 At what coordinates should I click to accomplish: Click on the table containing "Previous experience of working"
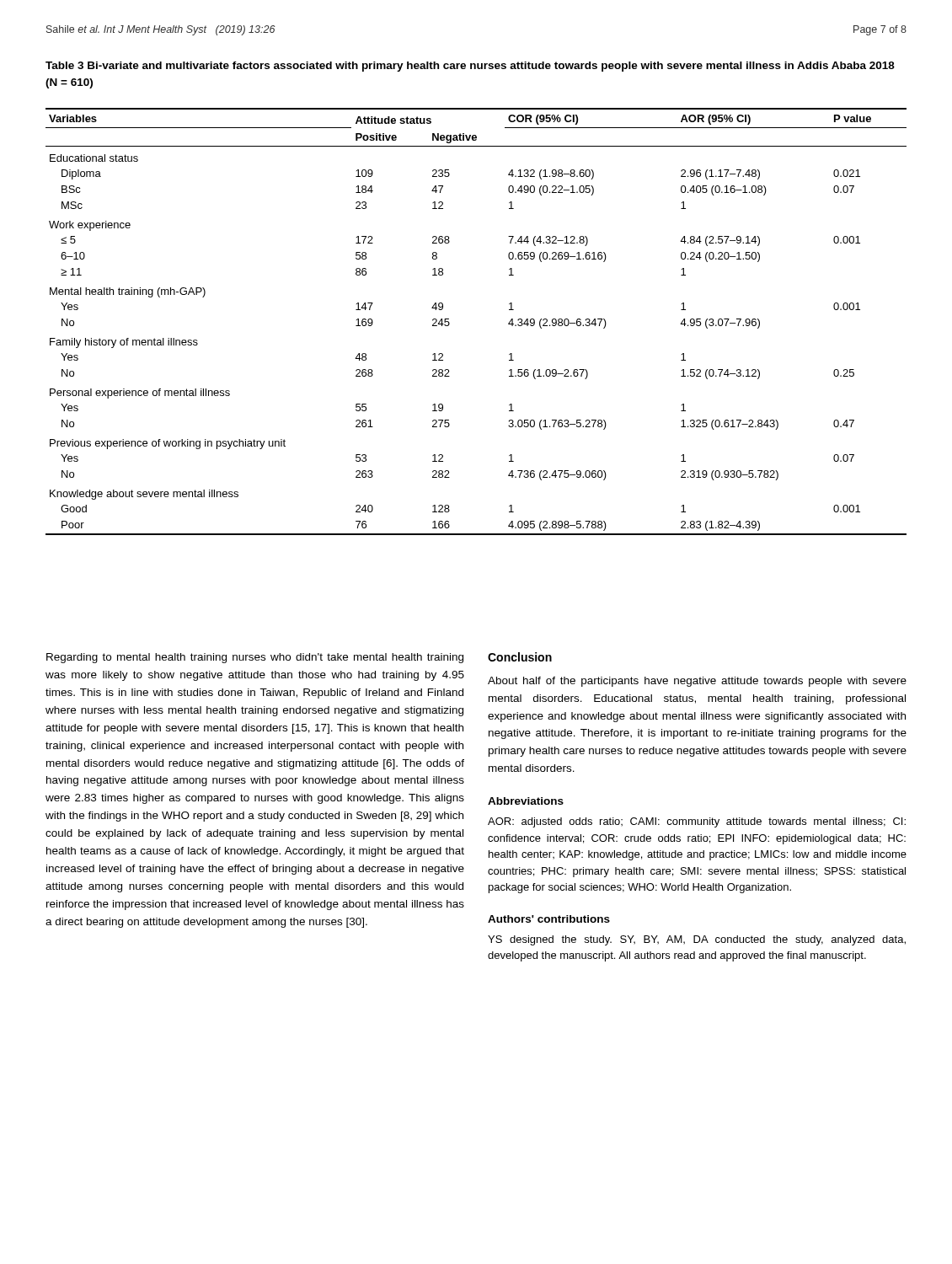(476, 321)
